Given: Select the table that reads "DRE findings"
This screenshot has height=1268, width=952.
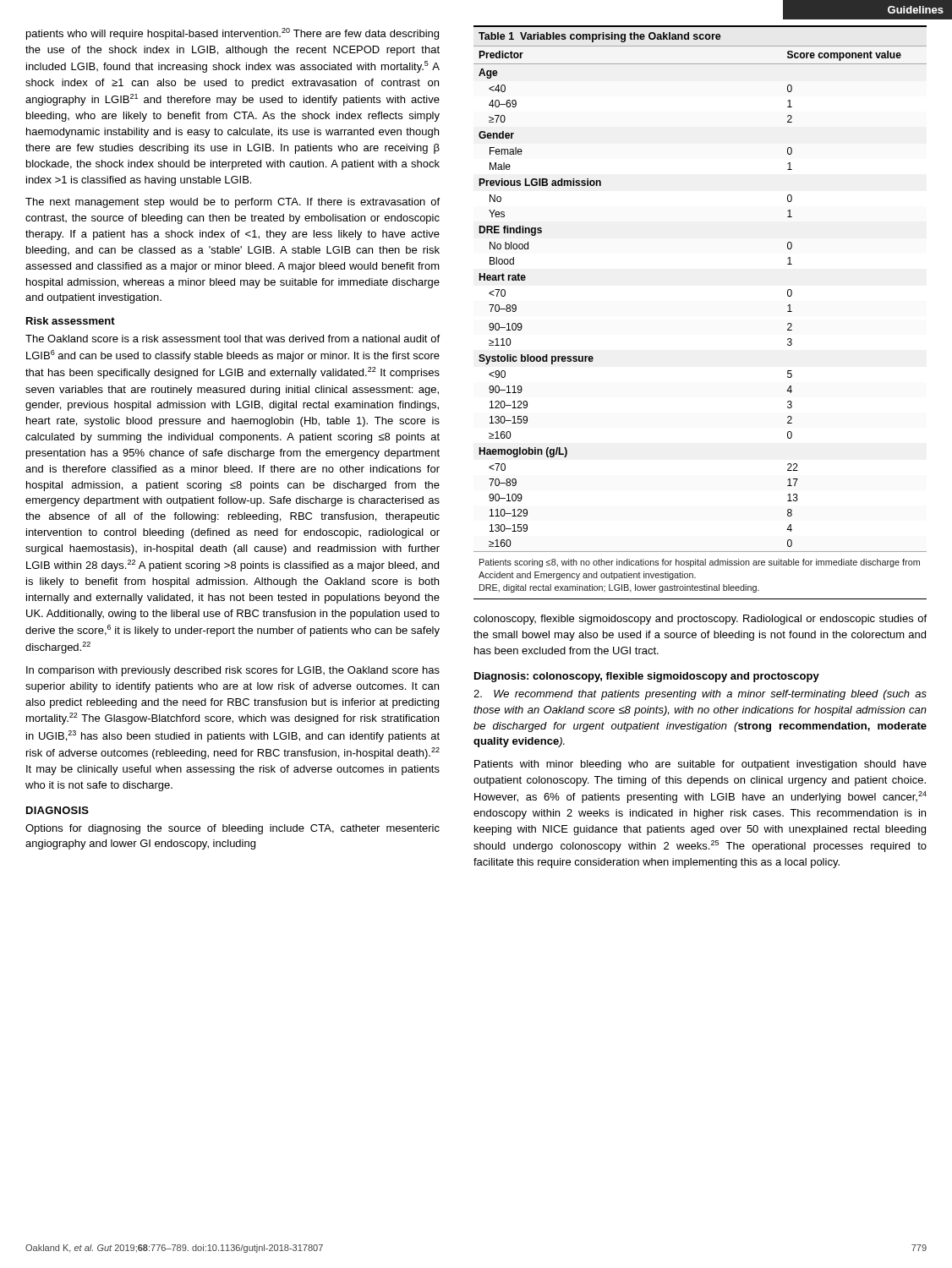Looking at the screenshot, I should 700,312.
